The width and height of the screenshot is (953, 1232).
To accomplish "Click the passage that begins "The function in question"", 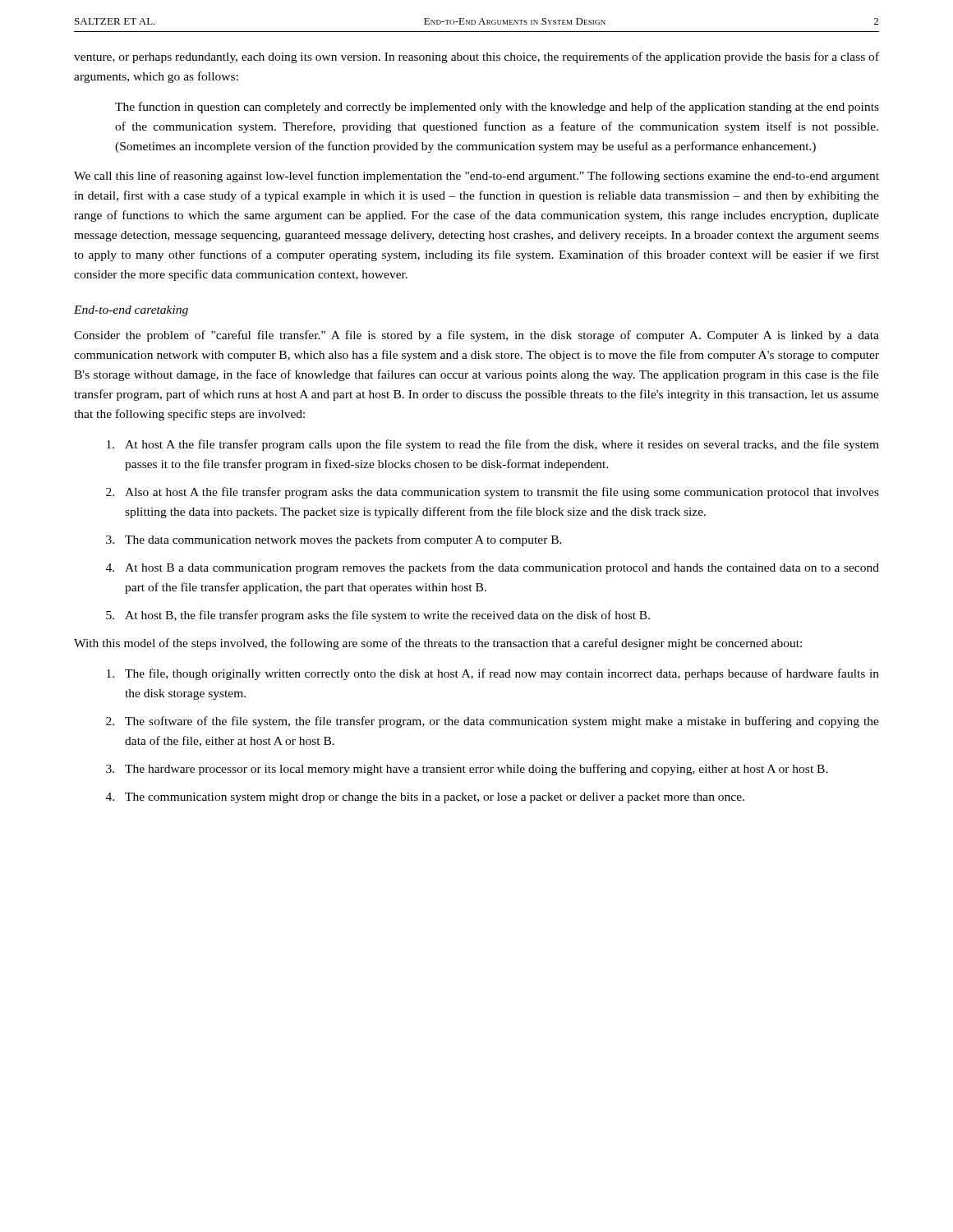I will tap(497, 126).
